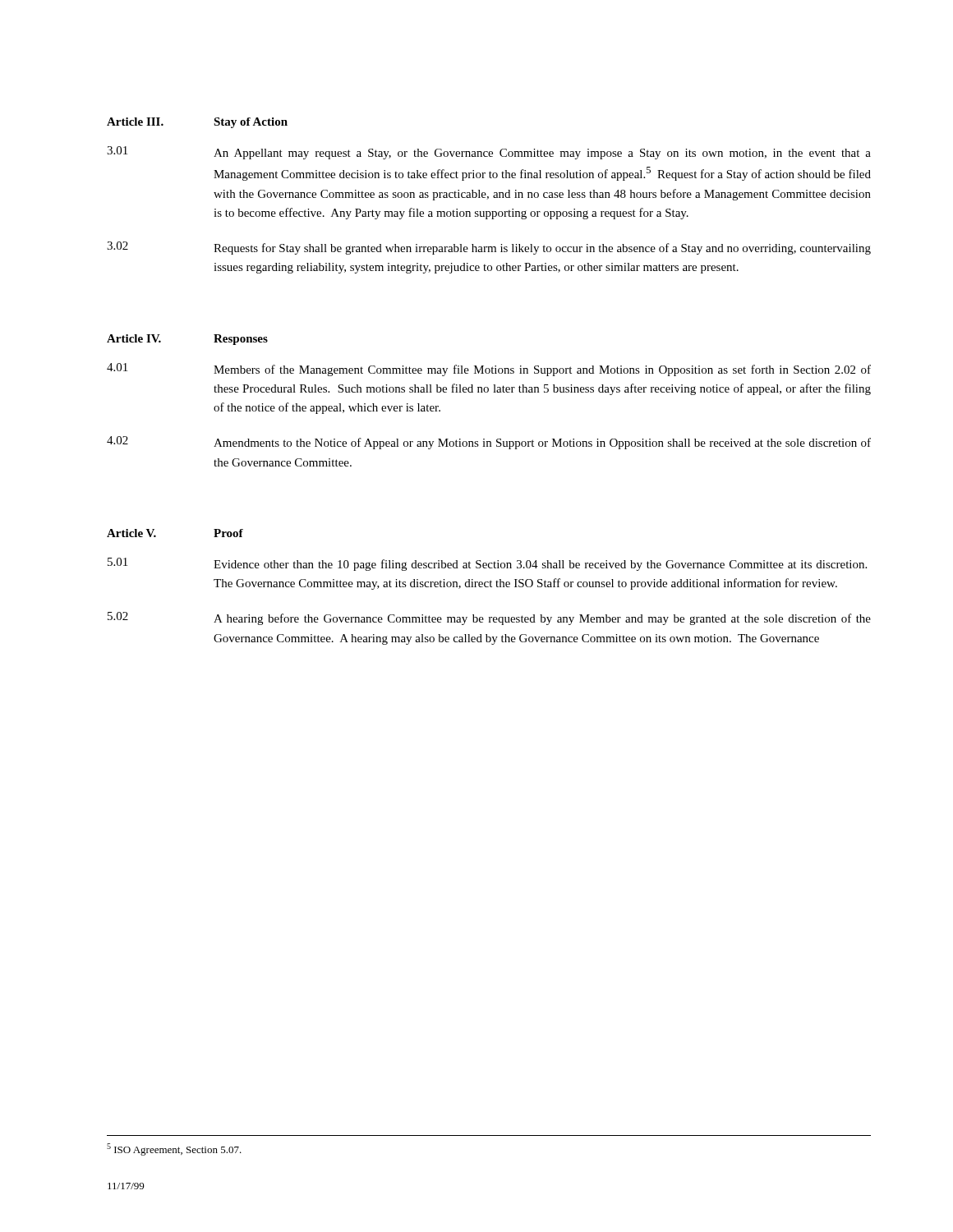This screenshot has height=1232, width=953.
Task: Find the text starting "01 Evidence other than the 10 page"
Action: coord(489,574)
